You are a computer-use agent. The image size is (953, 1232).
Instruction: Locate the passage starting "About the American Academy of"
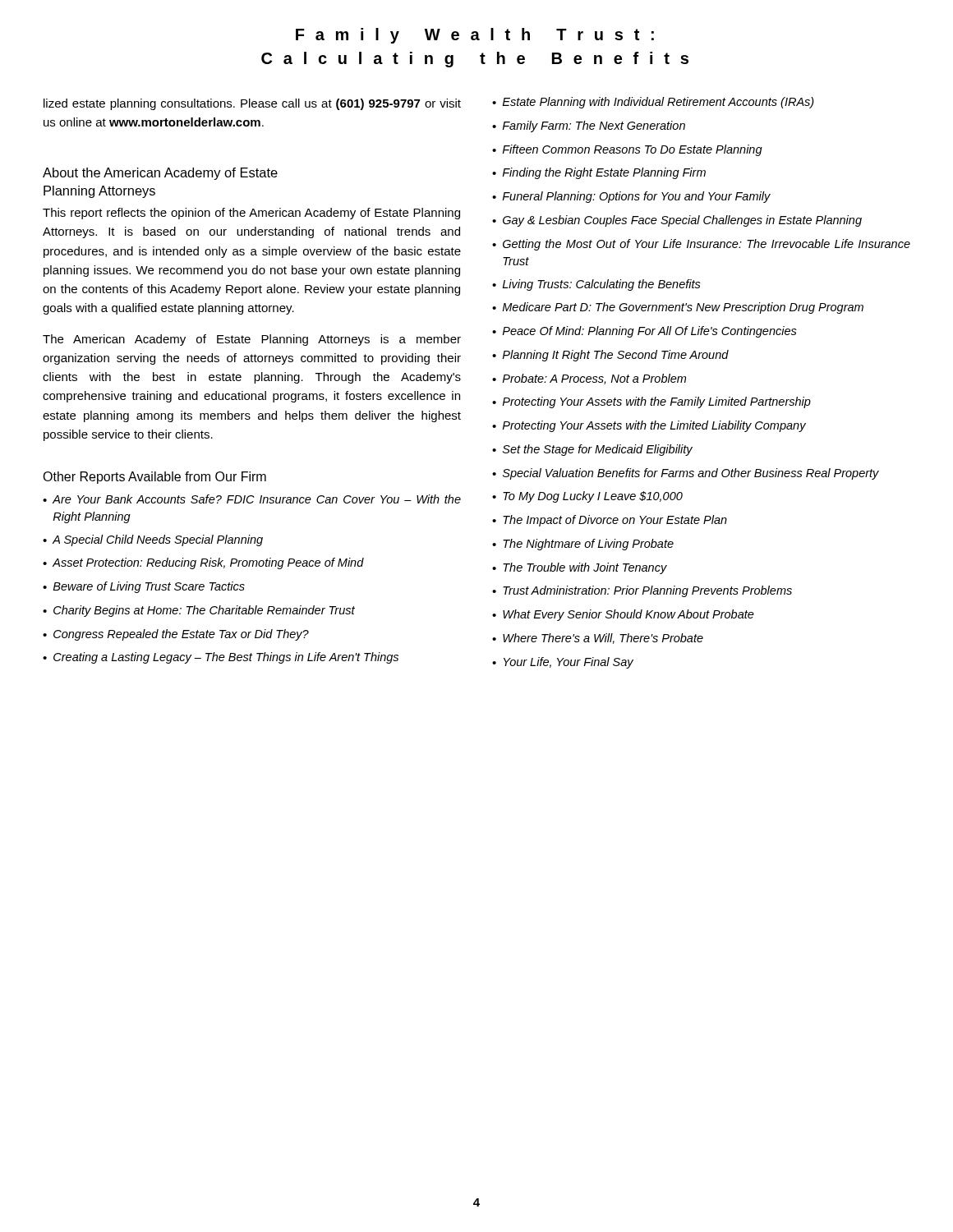160,181
